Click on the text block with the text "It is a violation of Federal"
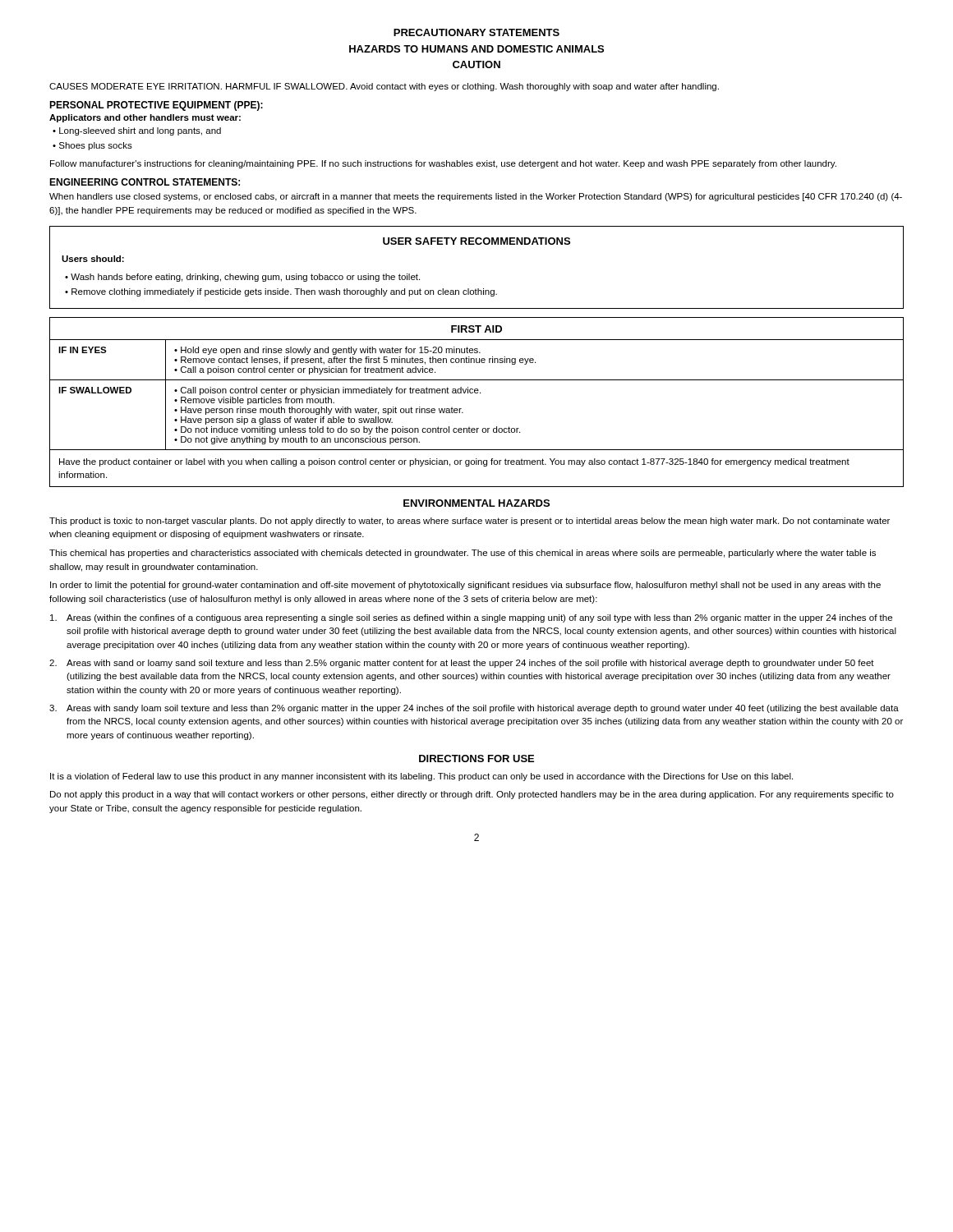This screenshot has width=953, height=1232. tap(422, 776)
